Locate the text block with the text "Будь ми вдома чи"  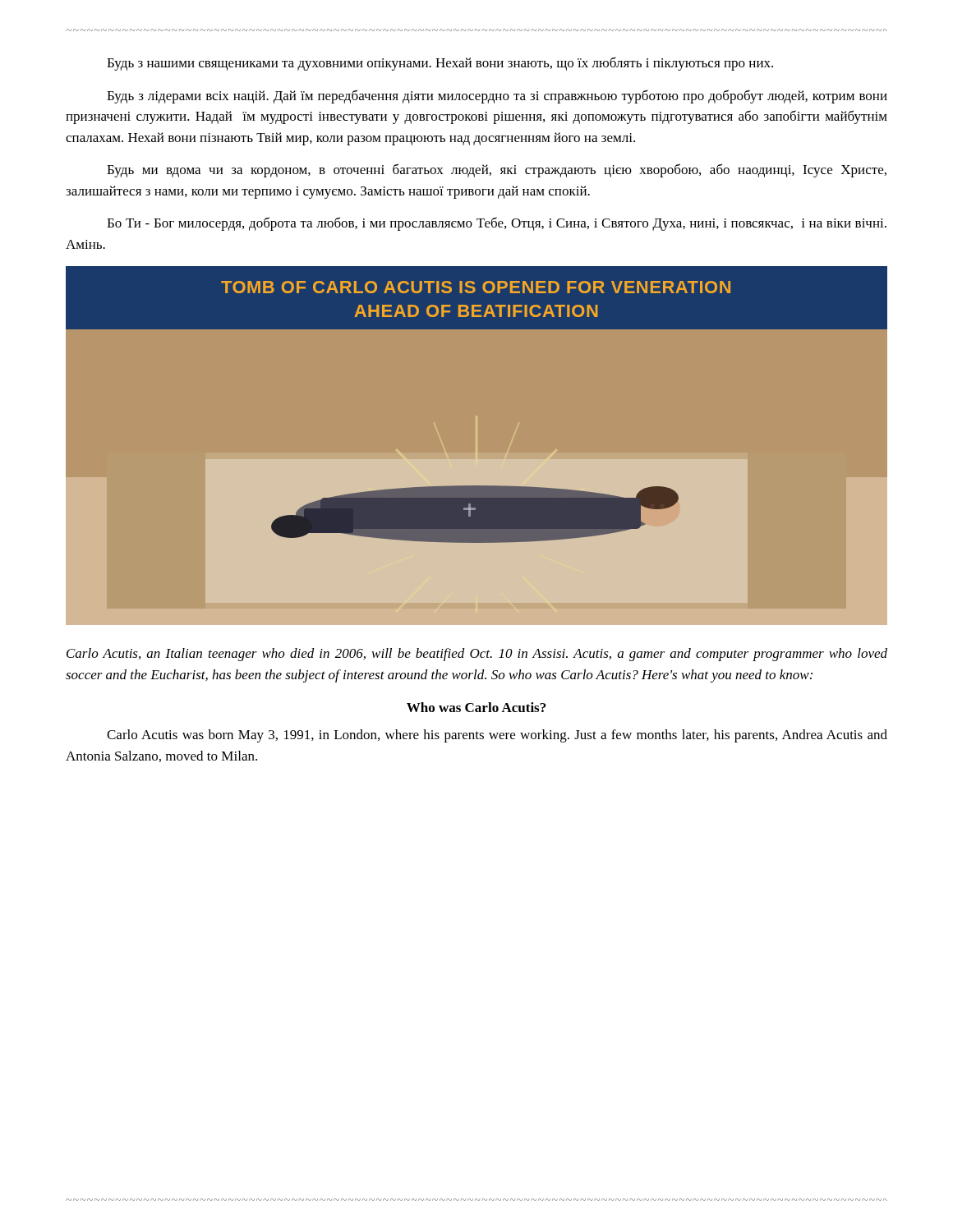click(476, 180)
